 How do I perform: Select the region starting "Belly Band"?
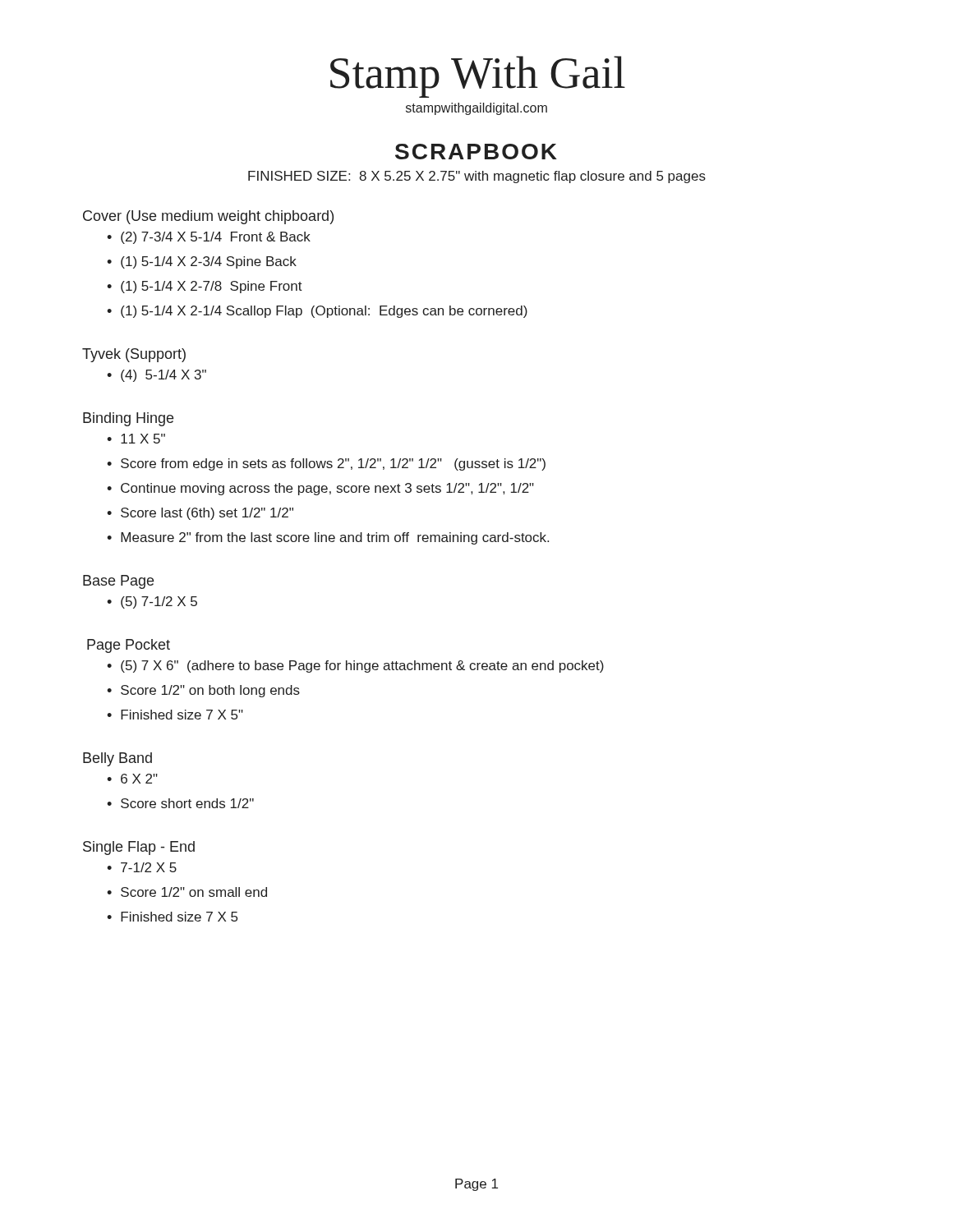click(118, 758)
